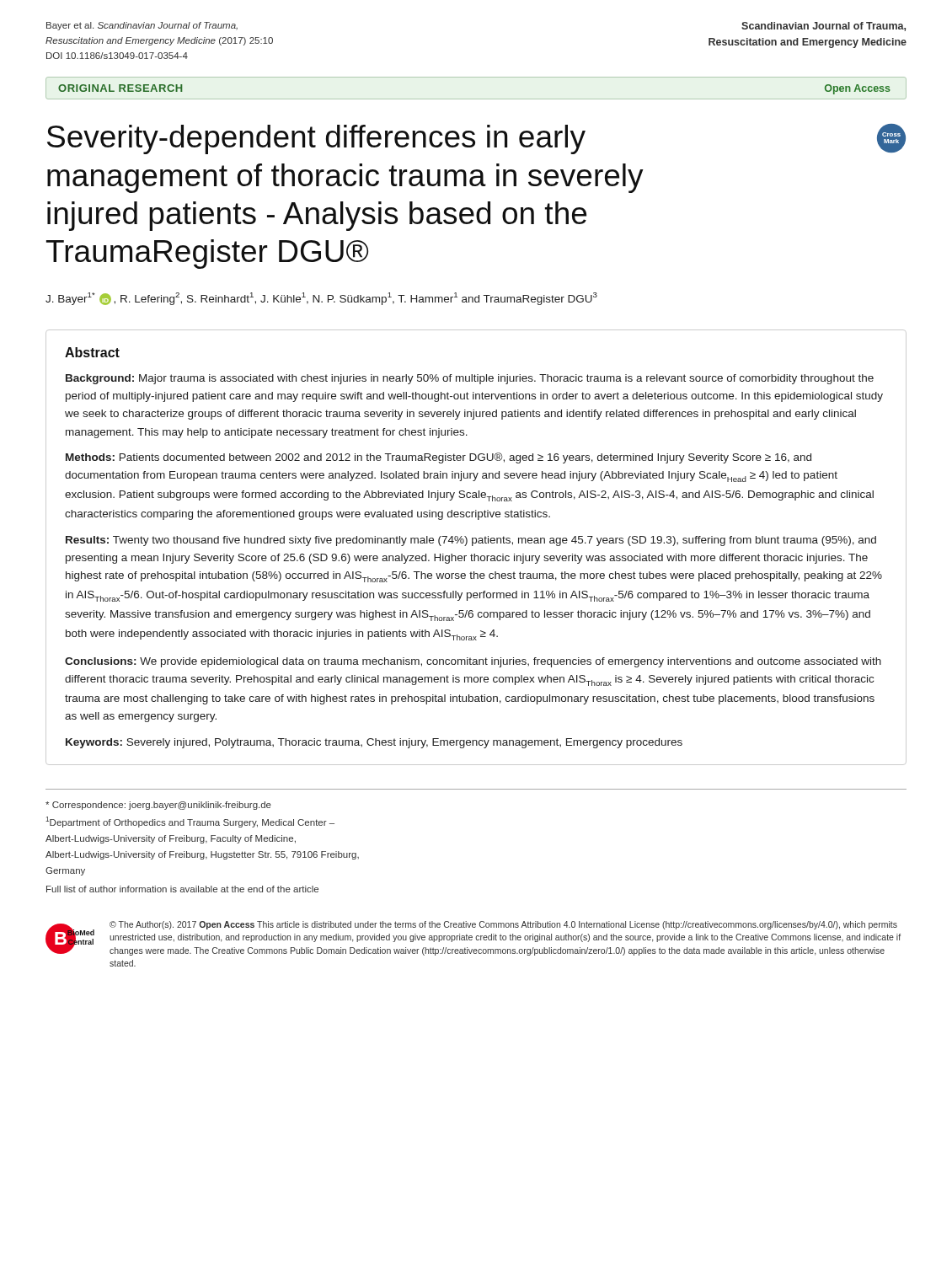
Task: Select the element starting "Full list of"
Action: (x=182, y=889)
